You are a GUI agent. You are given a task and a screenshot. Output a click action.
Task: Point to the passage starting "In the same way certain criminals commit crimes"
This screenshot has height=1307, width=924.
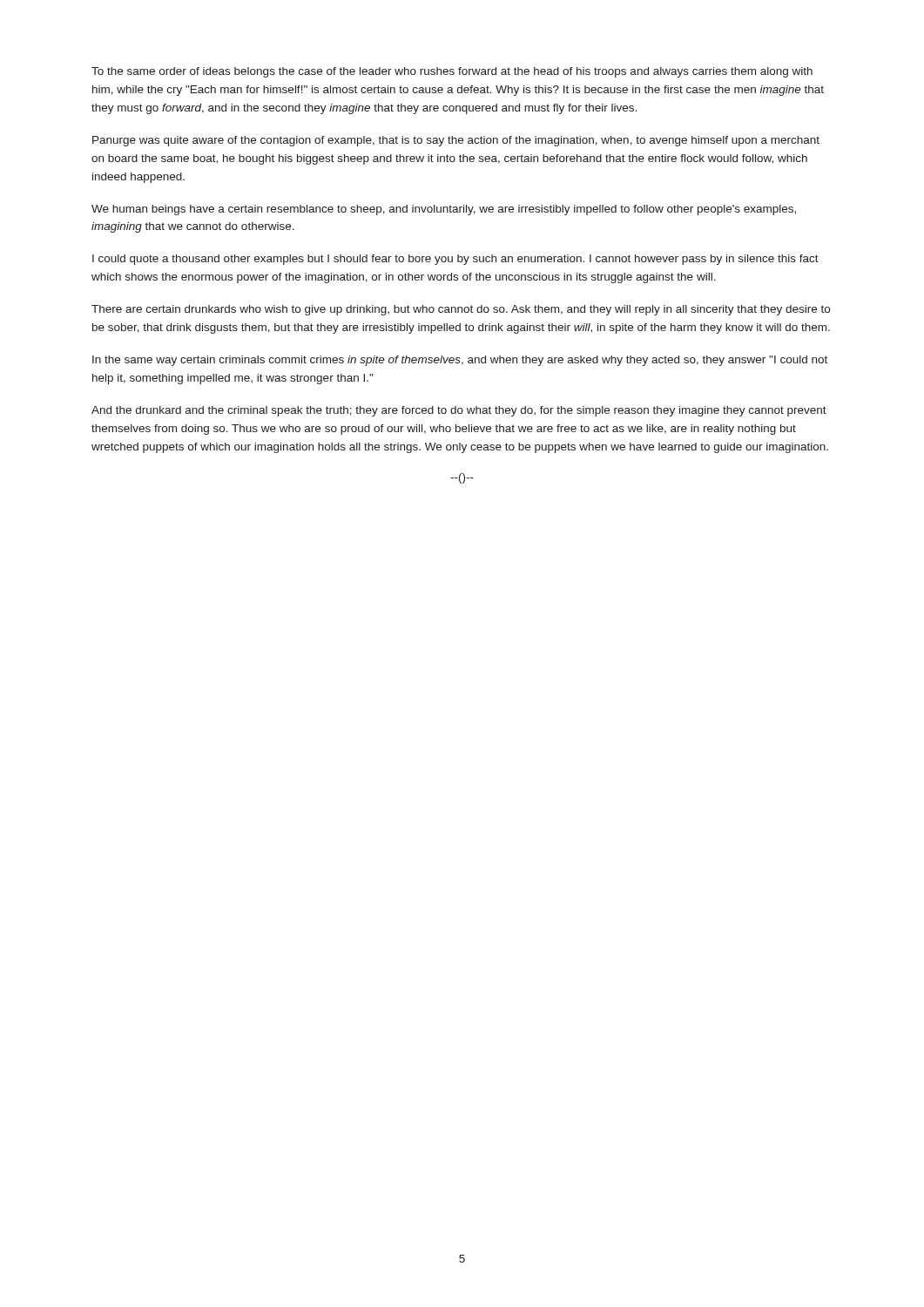tap(460, 369)
